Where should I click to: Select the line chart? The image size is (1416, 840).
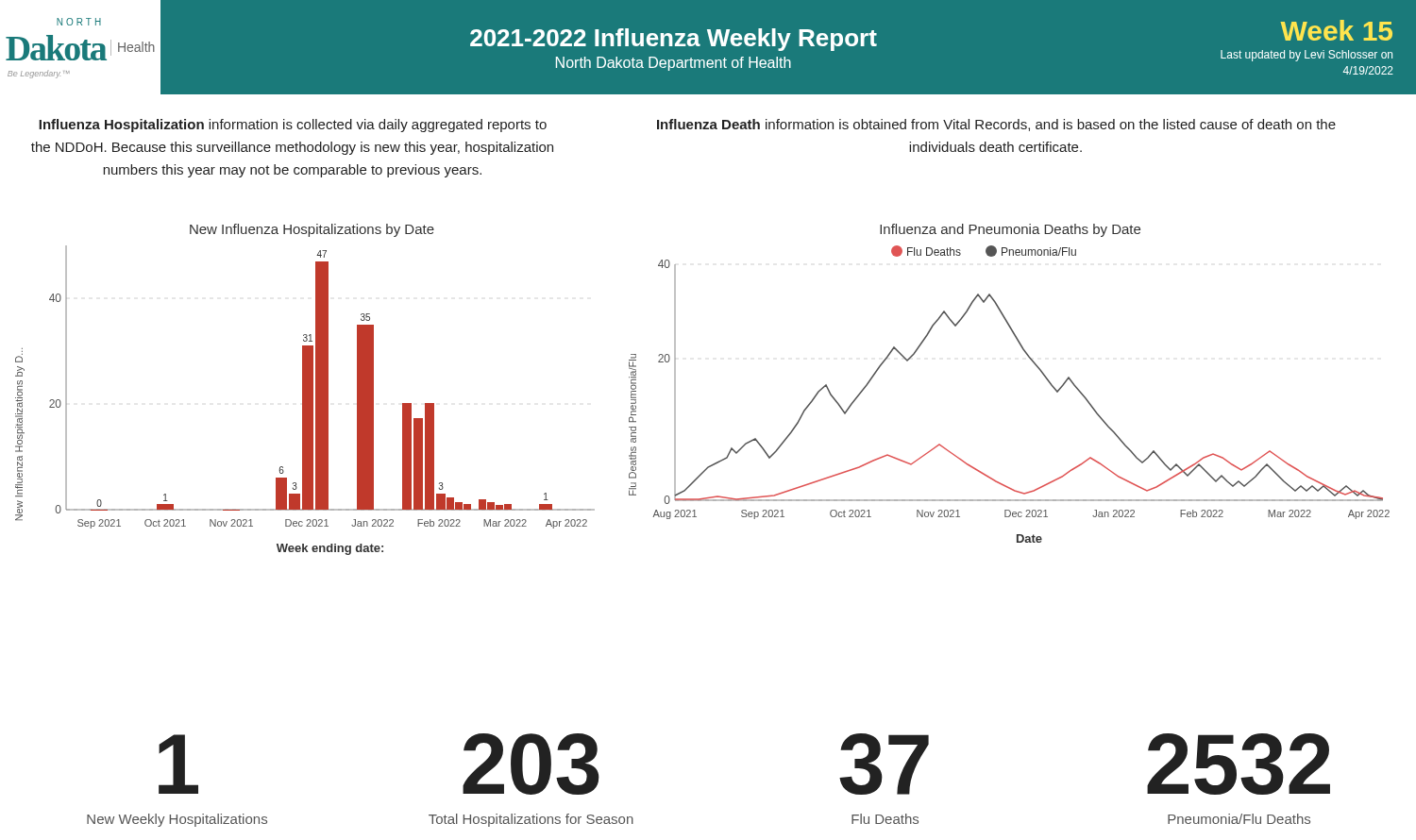[1010, 392]
